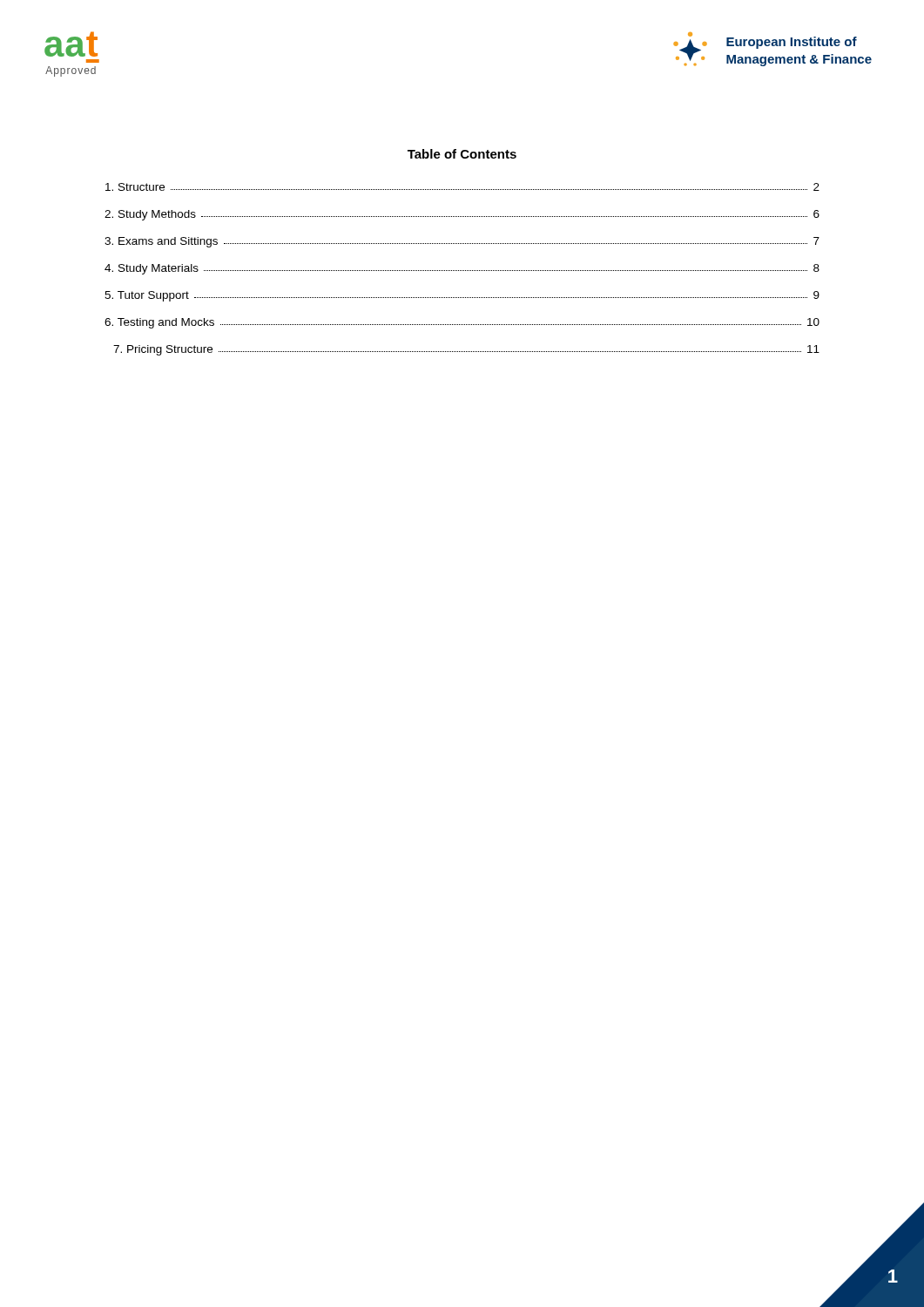Find the region starting "4. Study Materials"
Image resolution: width=924 pixels, height=1307 pixels.
[x=462, y=268]
